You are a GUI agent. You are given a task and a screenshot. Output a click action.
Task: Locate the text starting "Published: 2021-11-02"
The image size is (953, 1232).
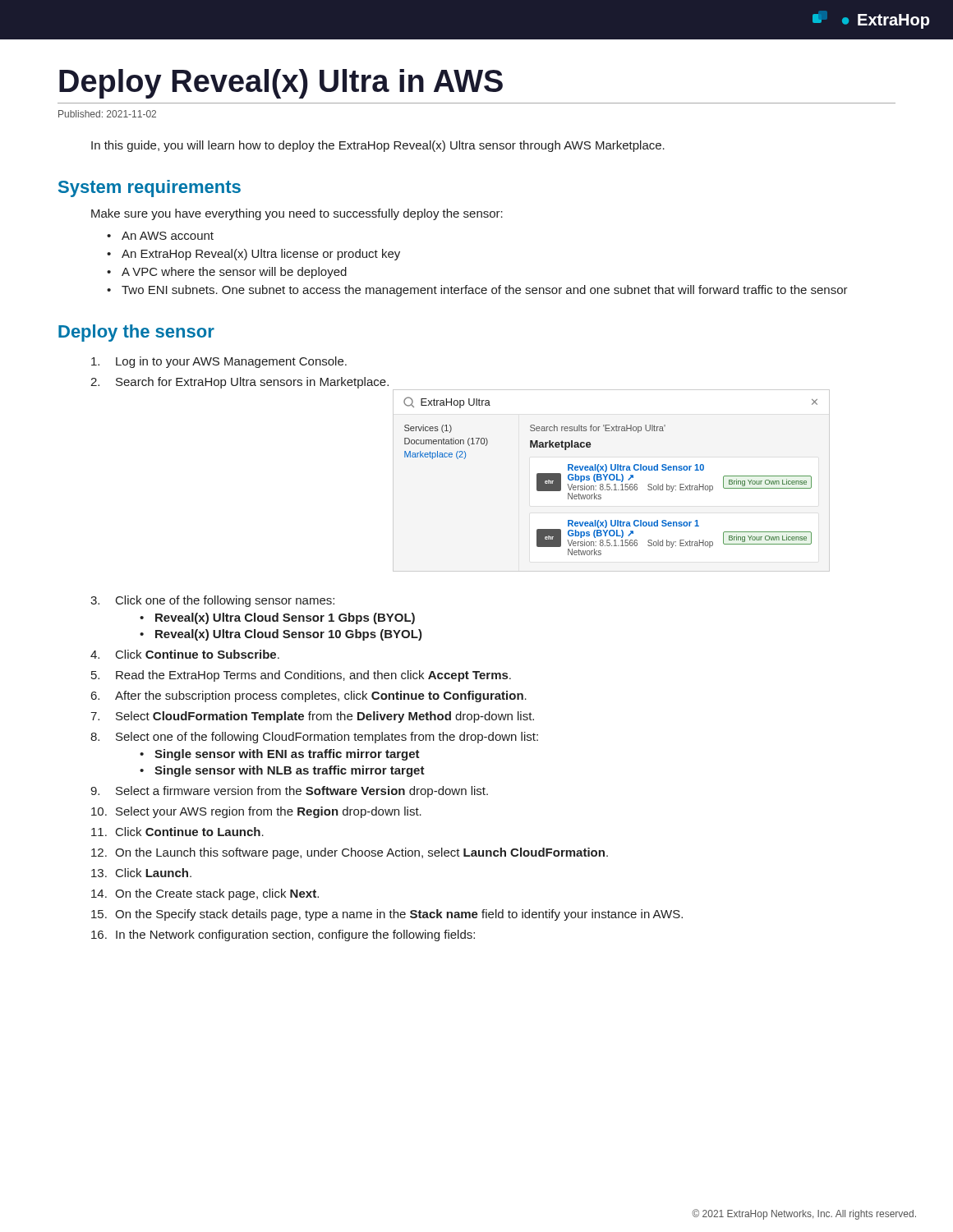(x=107, y=114)
